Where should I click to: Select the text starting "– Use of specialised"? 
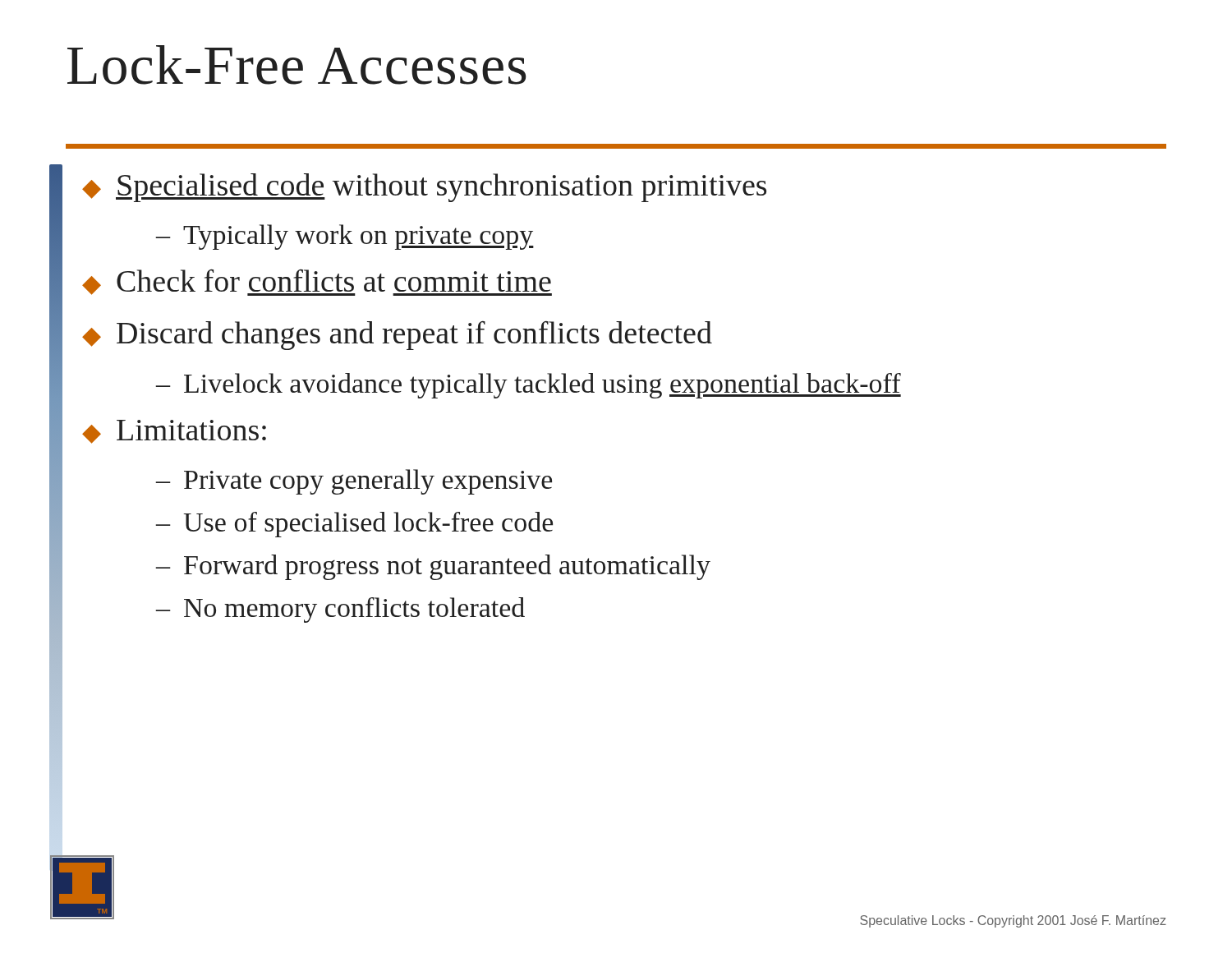click(354, 525)
